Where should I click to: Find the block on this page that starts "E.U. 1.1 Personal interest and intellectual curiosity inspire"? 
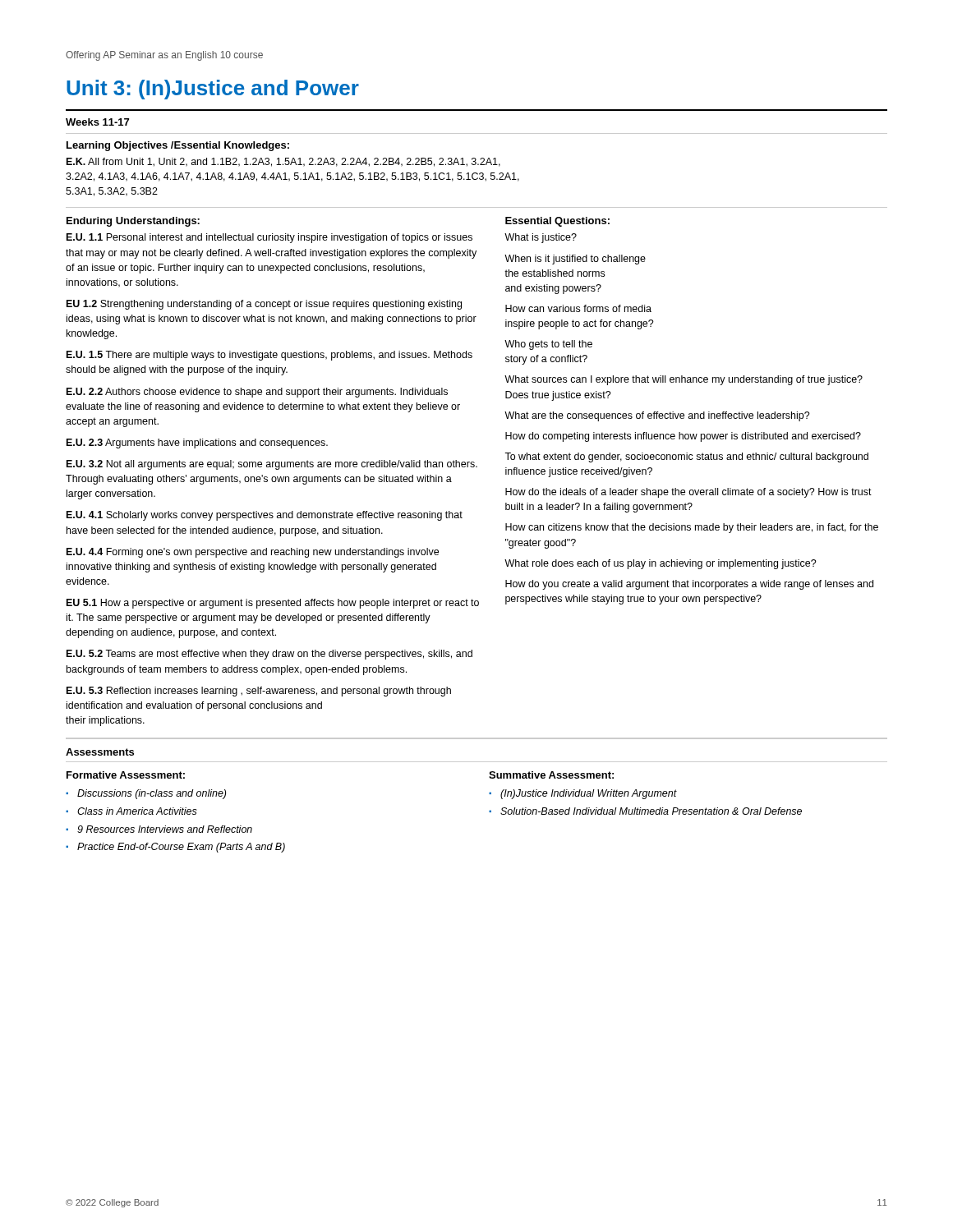tap(271, 260)
